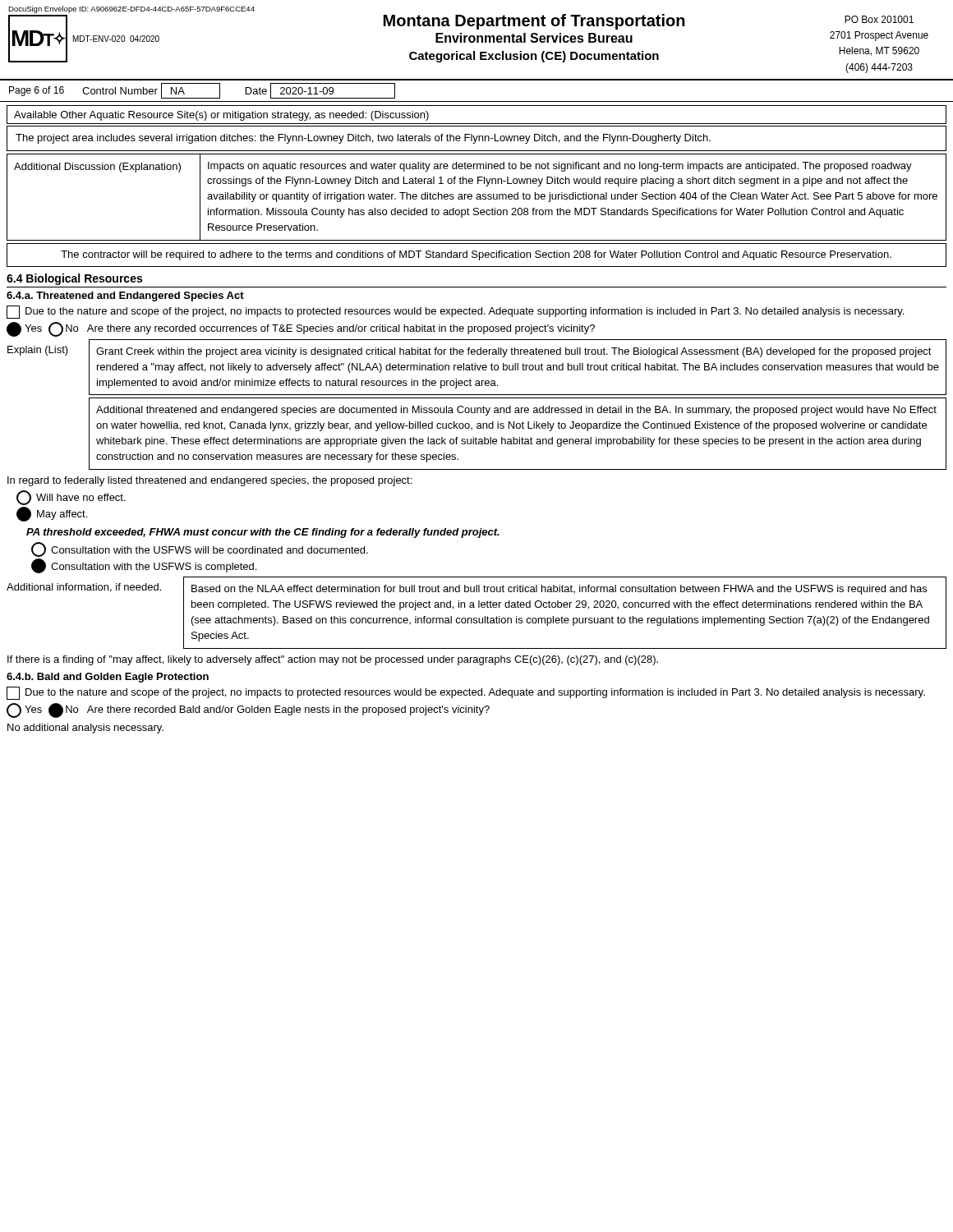
Task: Click on the text block containing "Yes No Are there recorded Bald and/or"
Action: (248, 710)
